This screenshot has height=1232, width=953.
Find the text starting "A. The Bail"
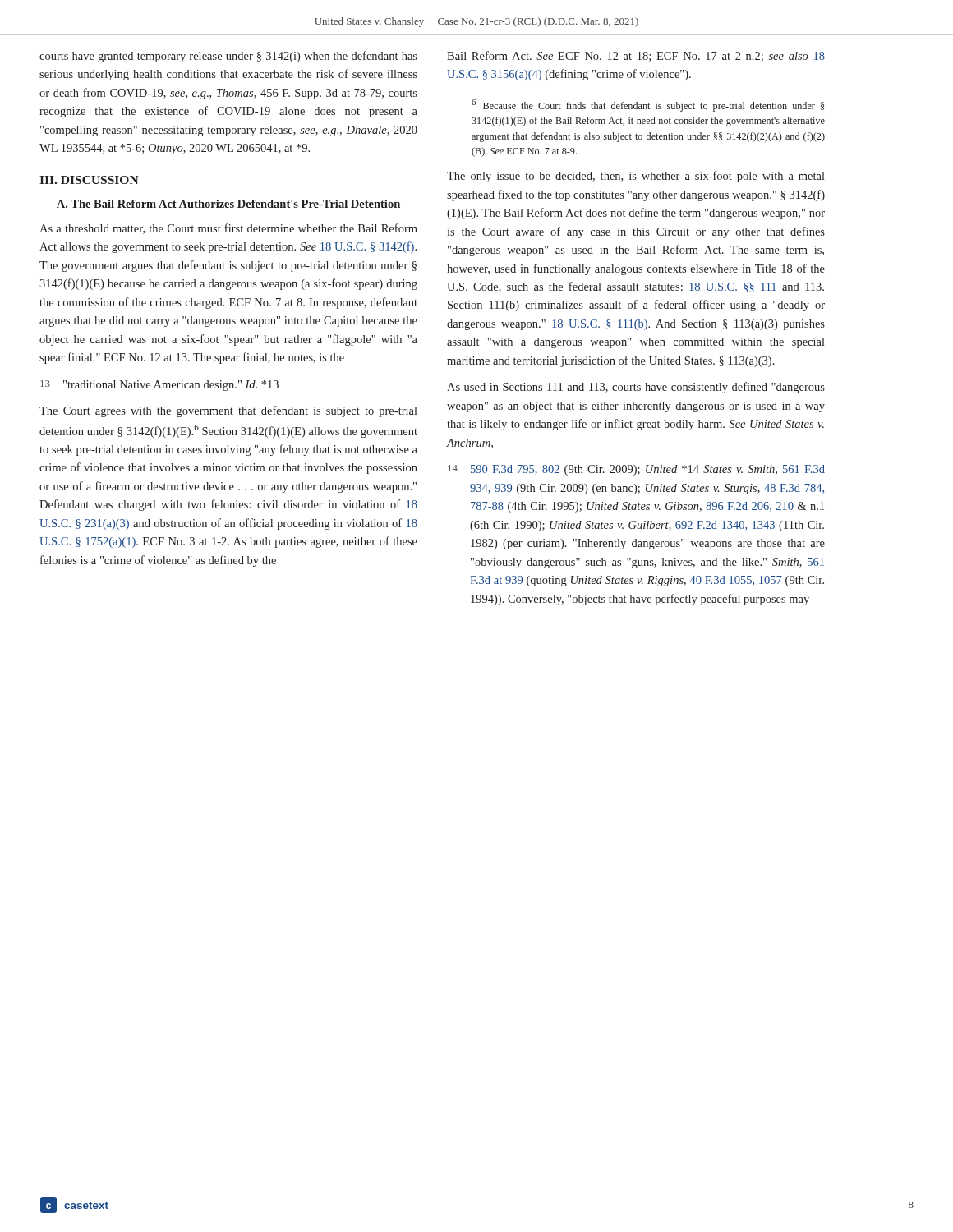pos(228,204)
